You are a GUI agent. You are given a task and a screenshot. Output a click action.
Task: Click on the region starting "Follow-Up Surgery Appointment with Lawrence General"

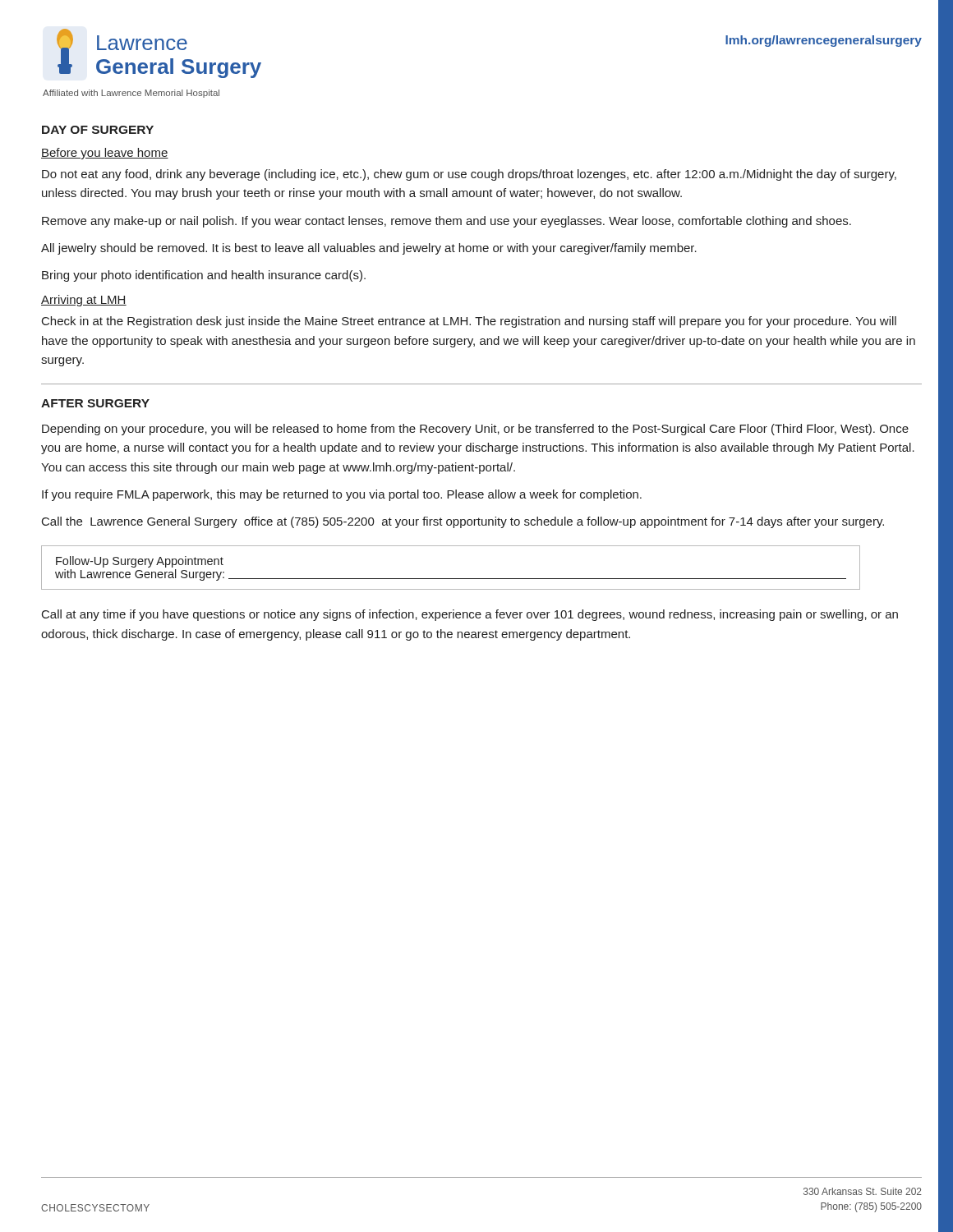[451, 568]
